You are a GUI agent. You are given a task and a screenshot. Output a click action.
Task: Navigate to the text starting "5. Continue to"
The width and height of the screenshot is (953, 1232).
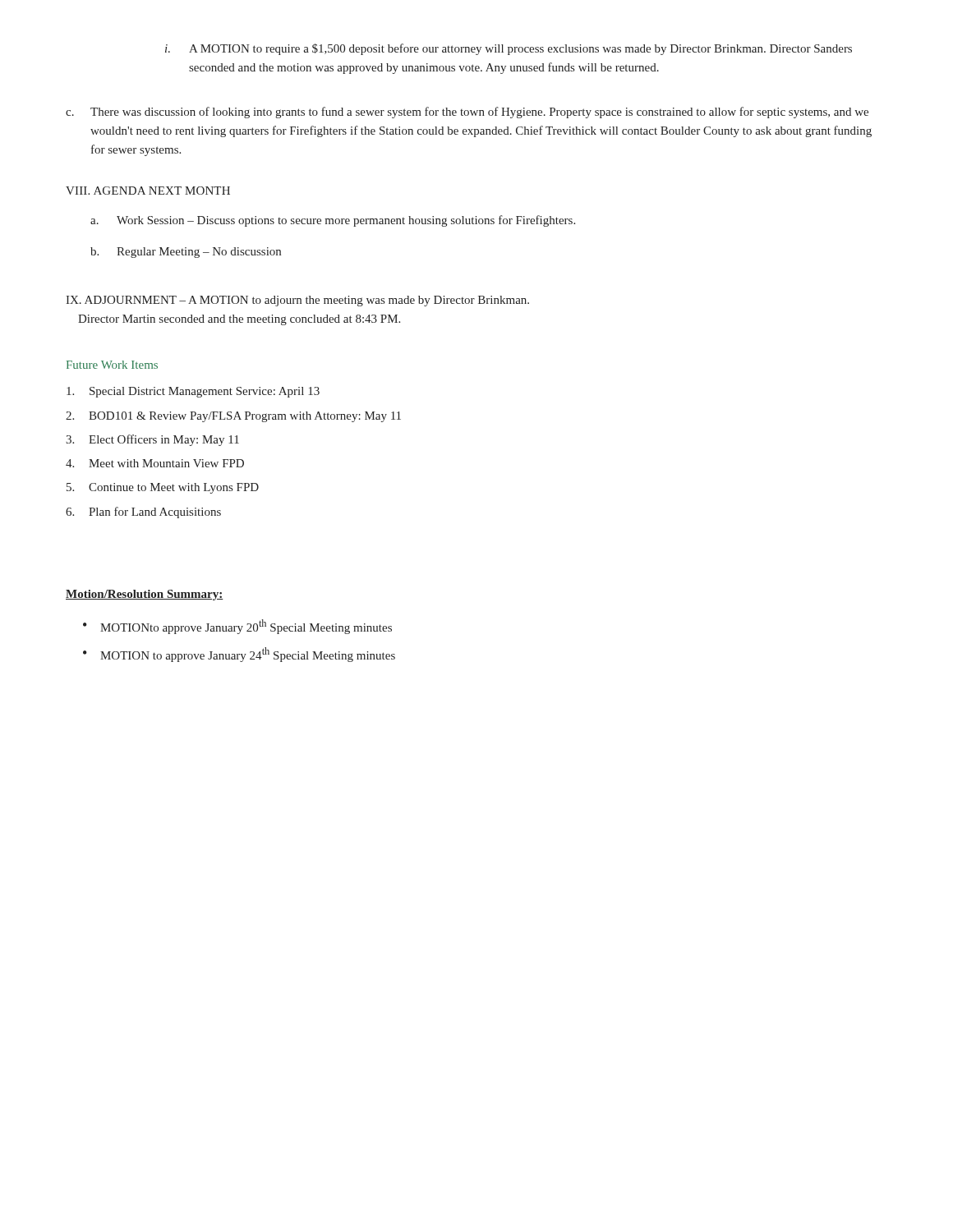coord(162,488)
